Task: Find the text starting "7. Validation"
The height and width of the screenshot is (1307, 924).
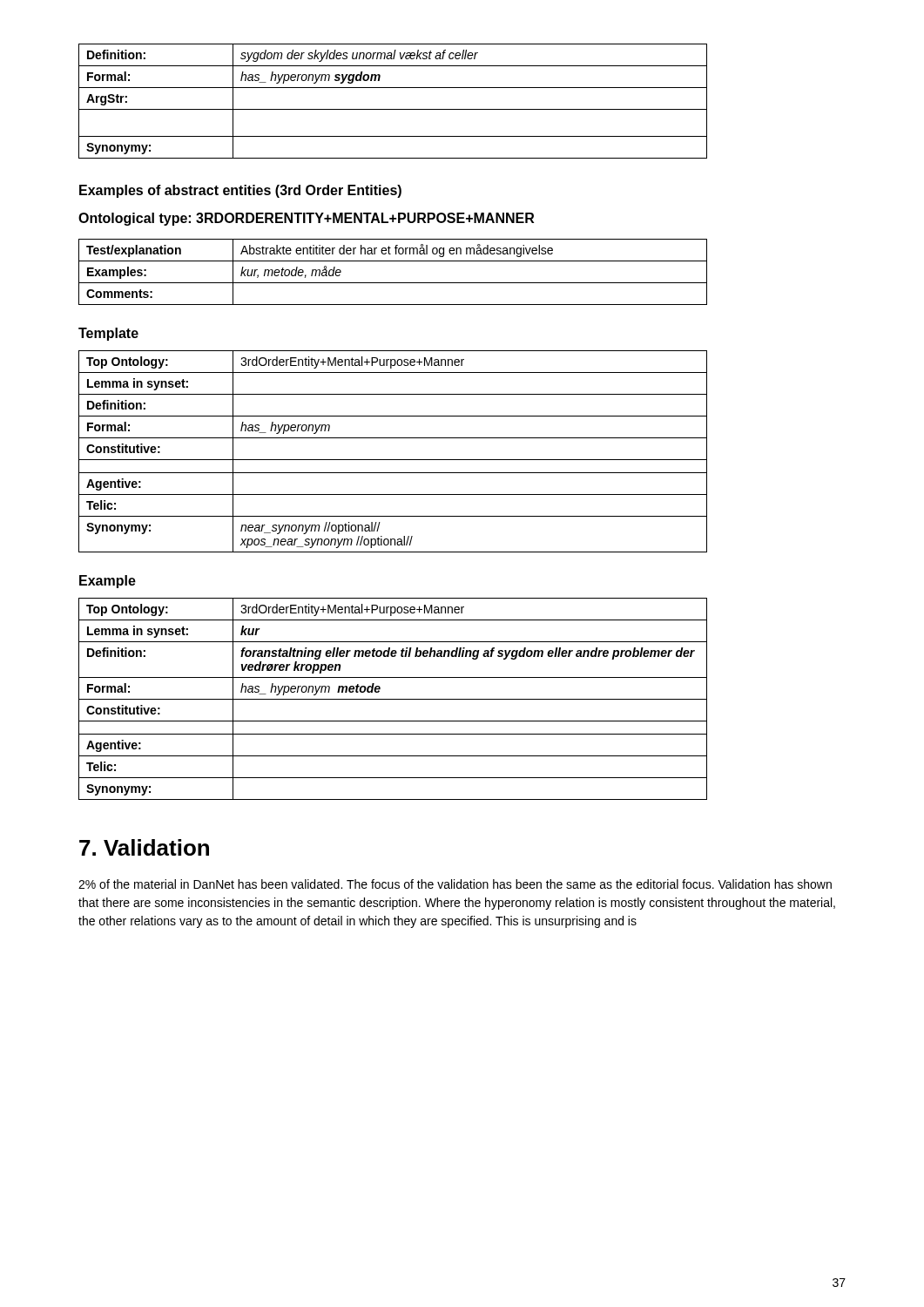Action: tap(144, 848)
